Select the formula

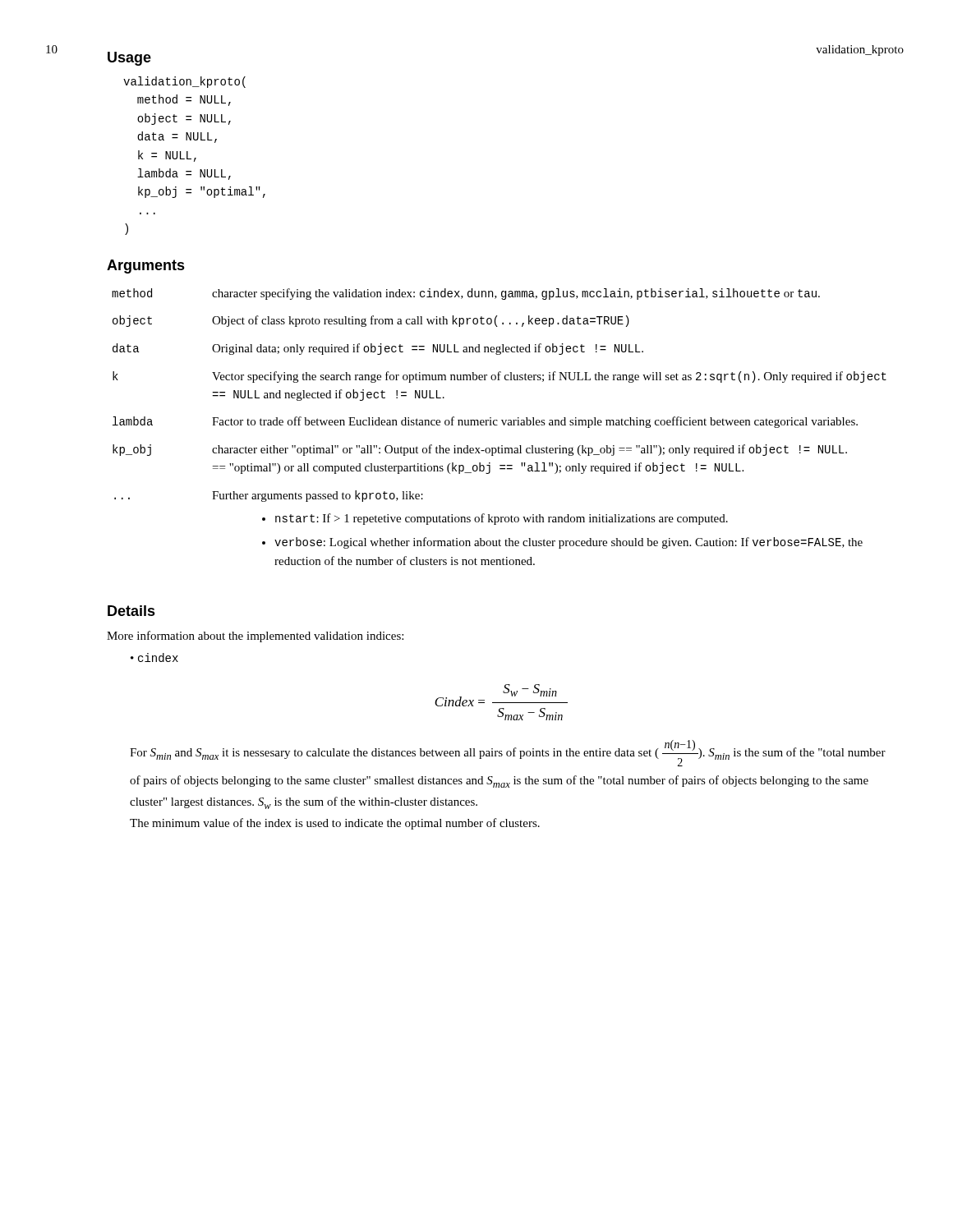(501, 702)
